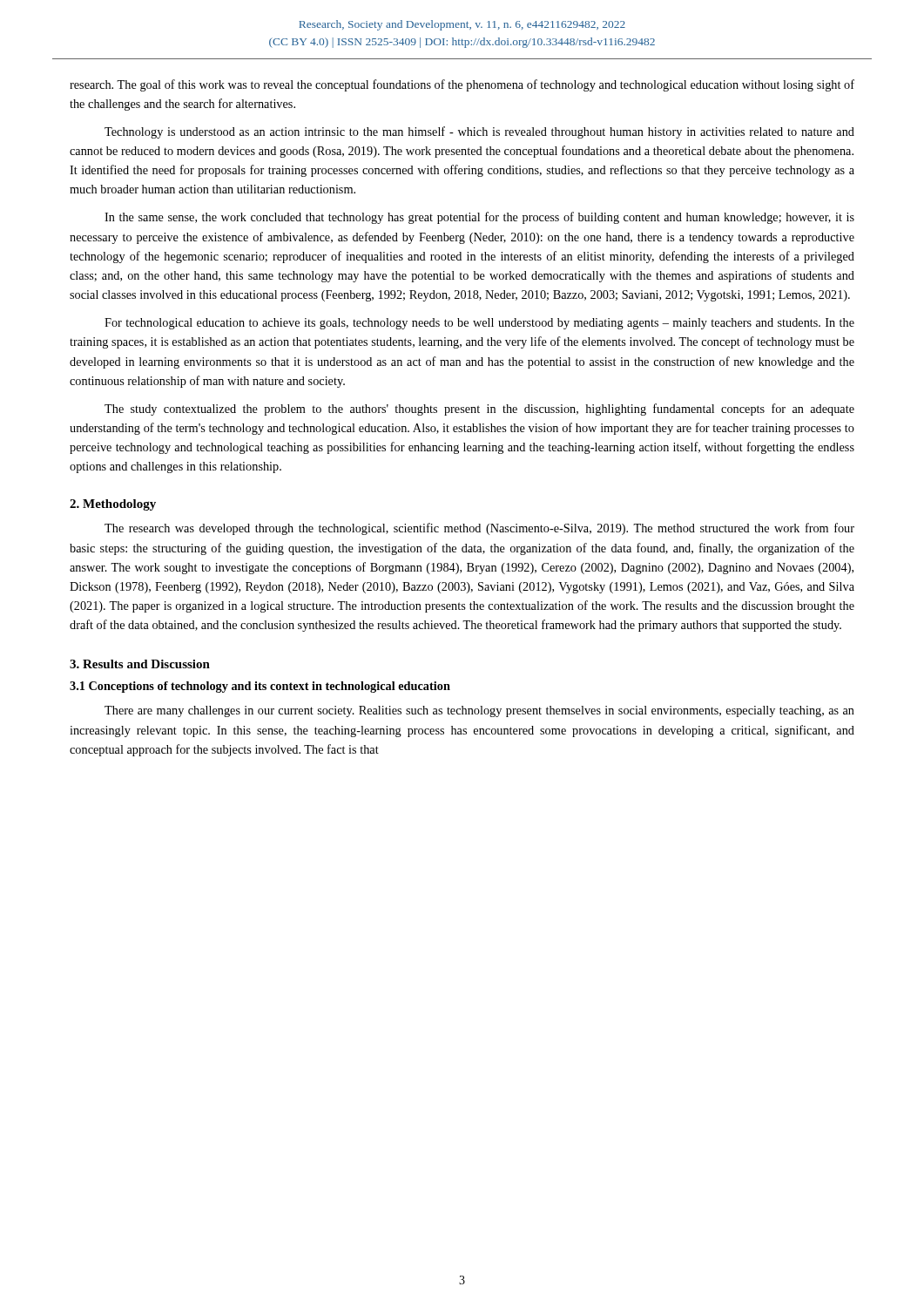Screen dimensions: 1307x924
Task: Click the passage that begins "research. The goal of"
Action: (462, 94)
